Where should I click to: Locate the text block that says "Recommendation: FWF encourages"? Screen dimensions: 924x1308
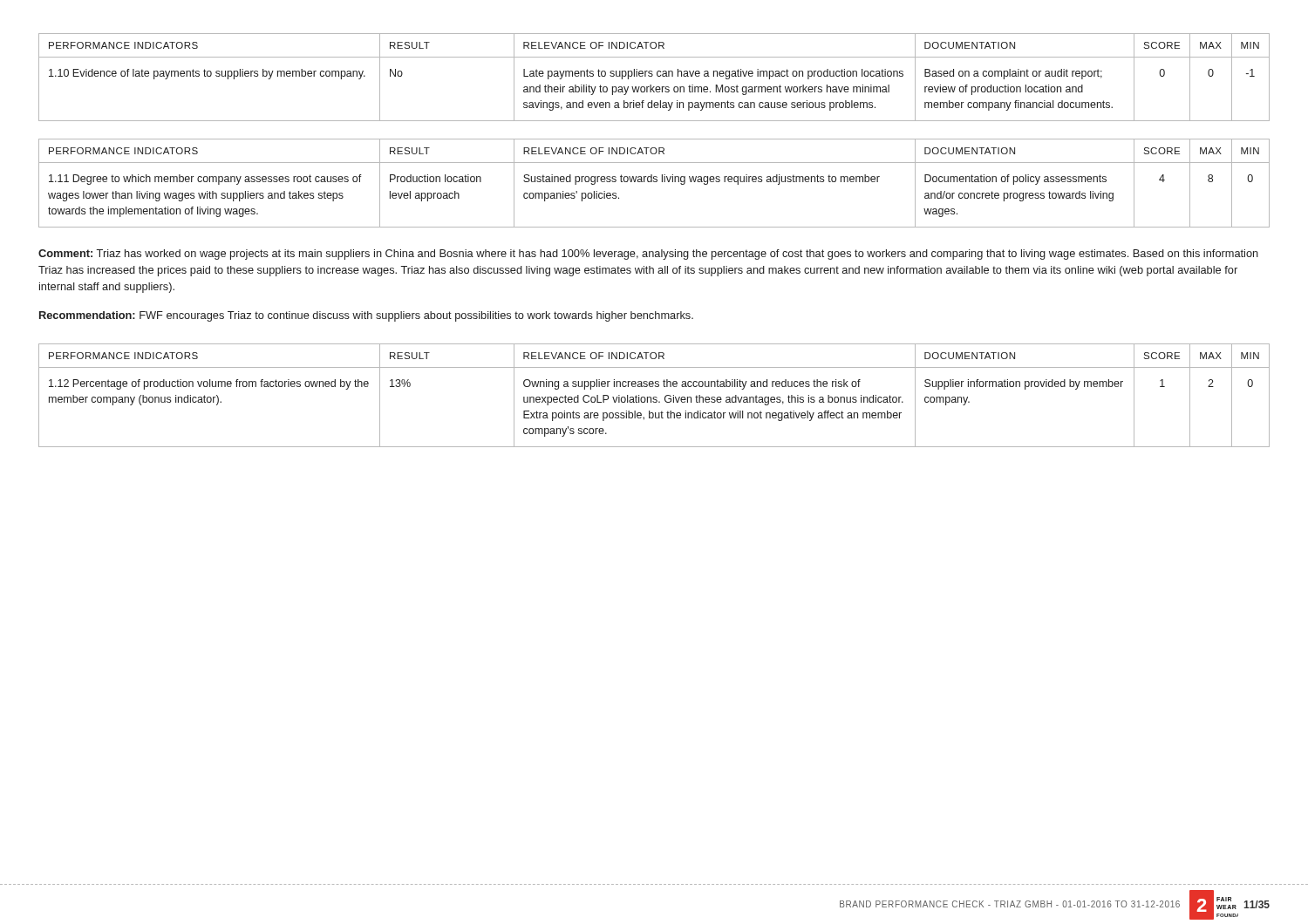coord(366,315)
